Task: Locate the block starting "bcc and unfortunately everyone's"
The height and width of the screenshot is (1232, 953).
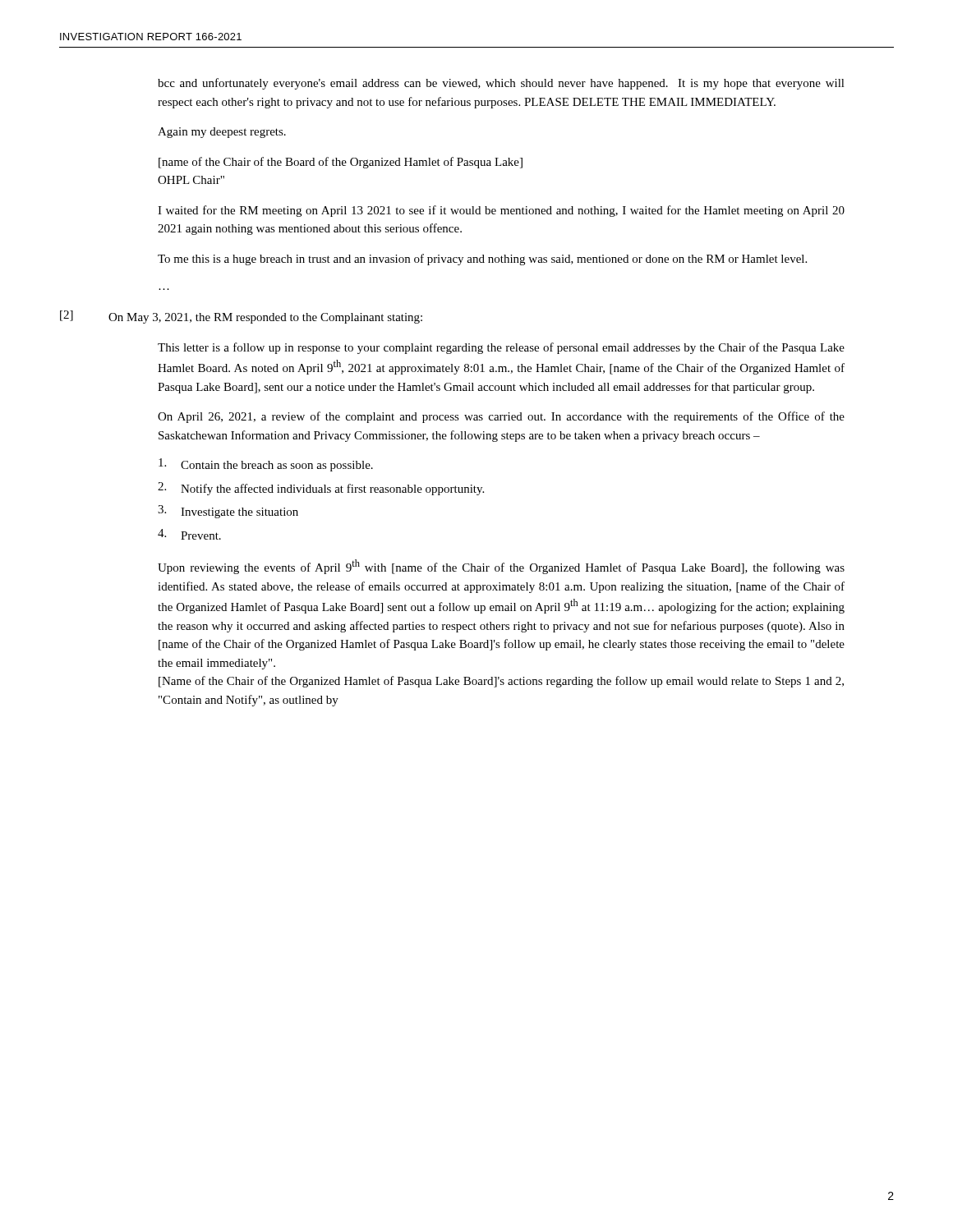Action: click(x=501, y=92)
